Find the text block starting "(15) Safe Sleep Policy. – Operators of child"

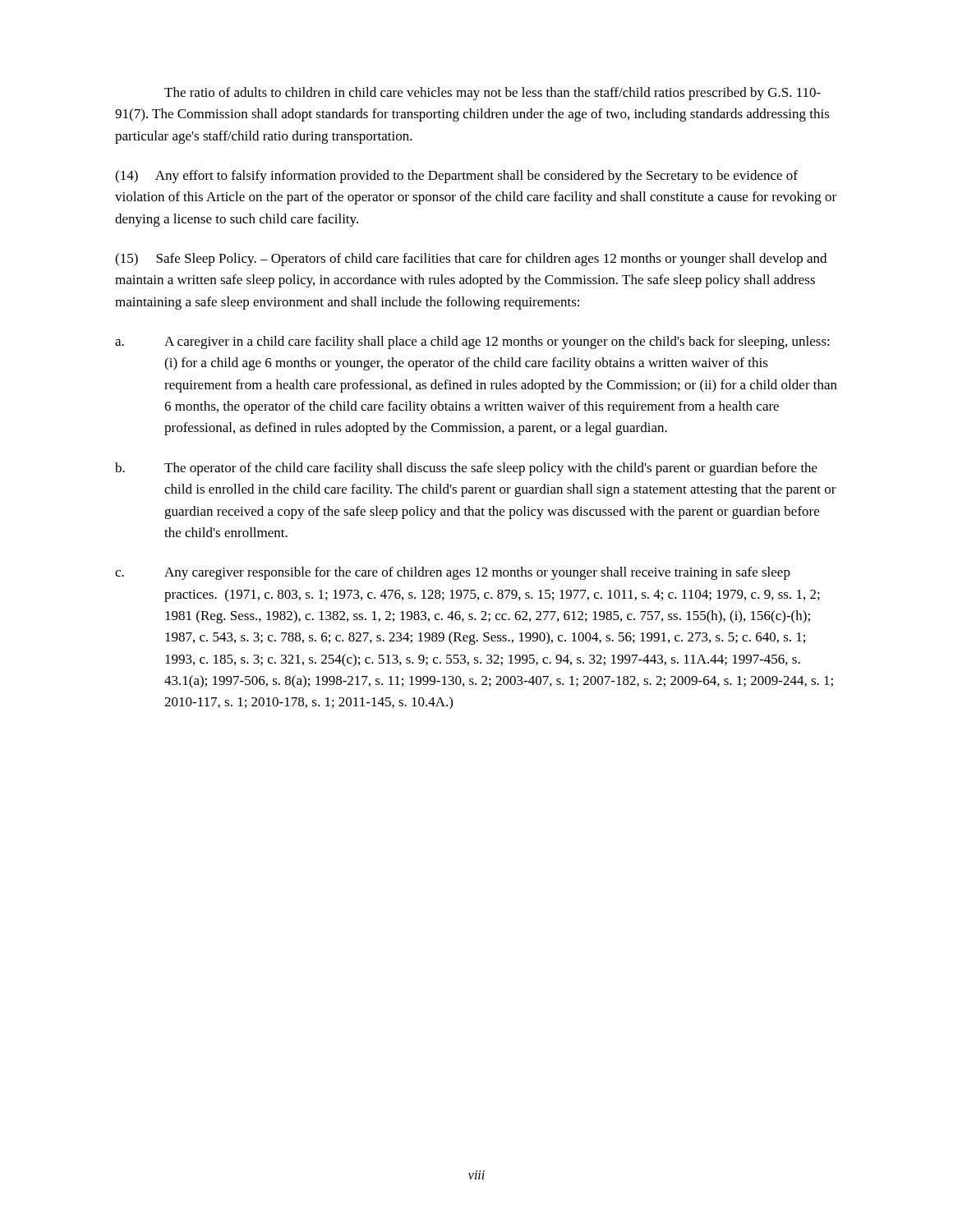[x=471, y=280]
